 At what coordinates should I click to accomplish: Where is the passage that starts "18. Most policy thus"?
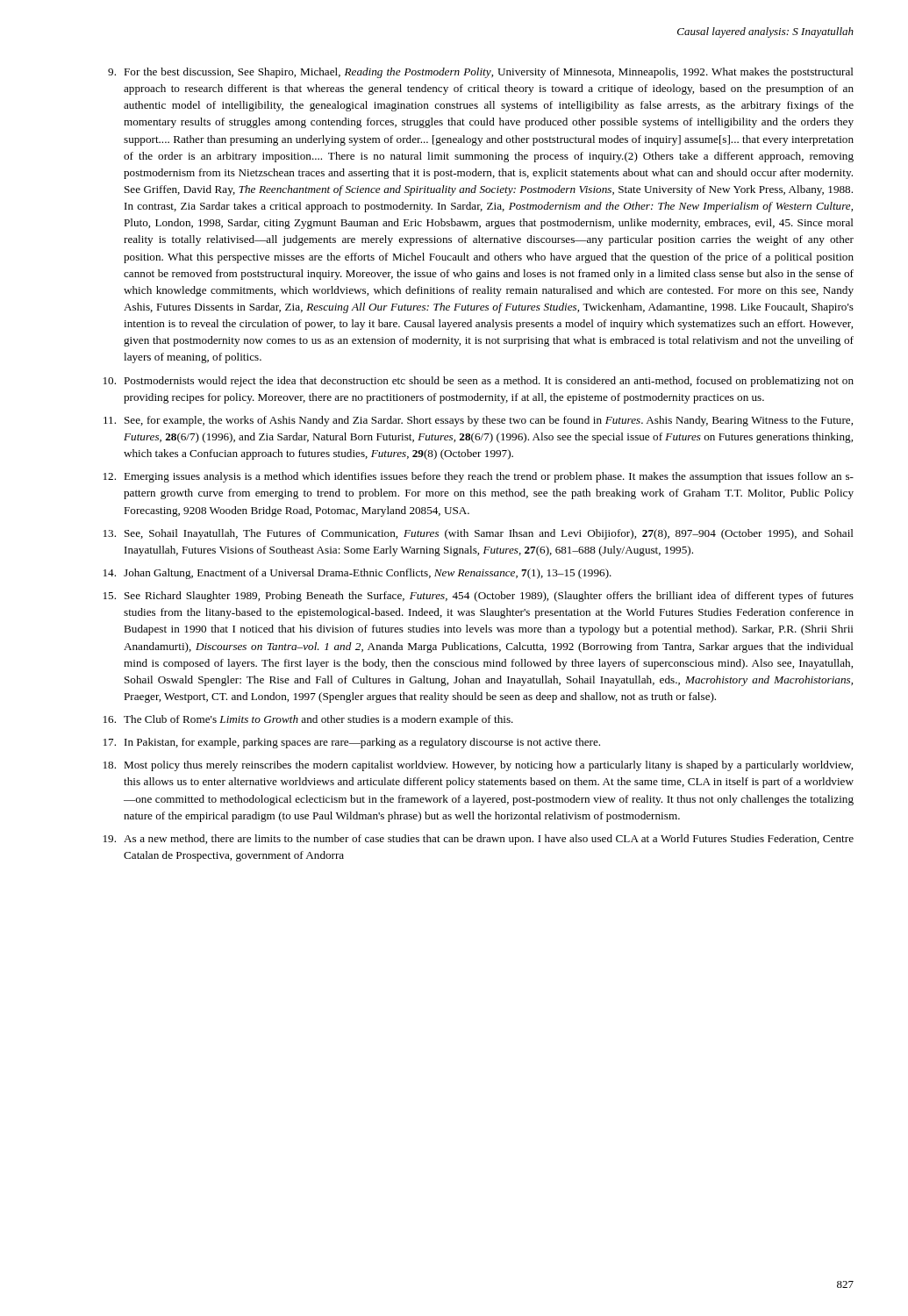coord(468,790)
